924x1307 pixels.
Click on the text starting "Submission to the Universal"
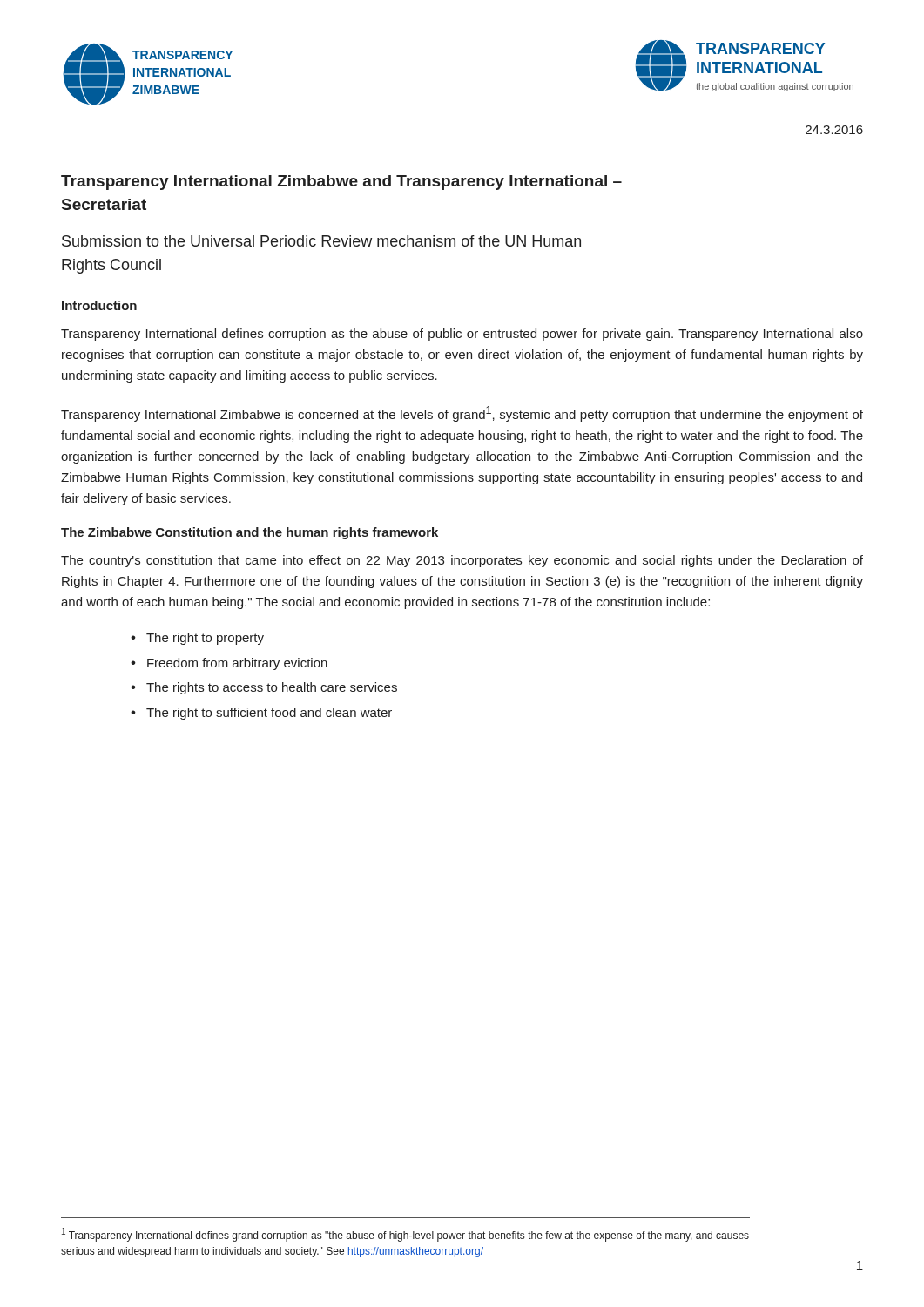tap(321, 253)
